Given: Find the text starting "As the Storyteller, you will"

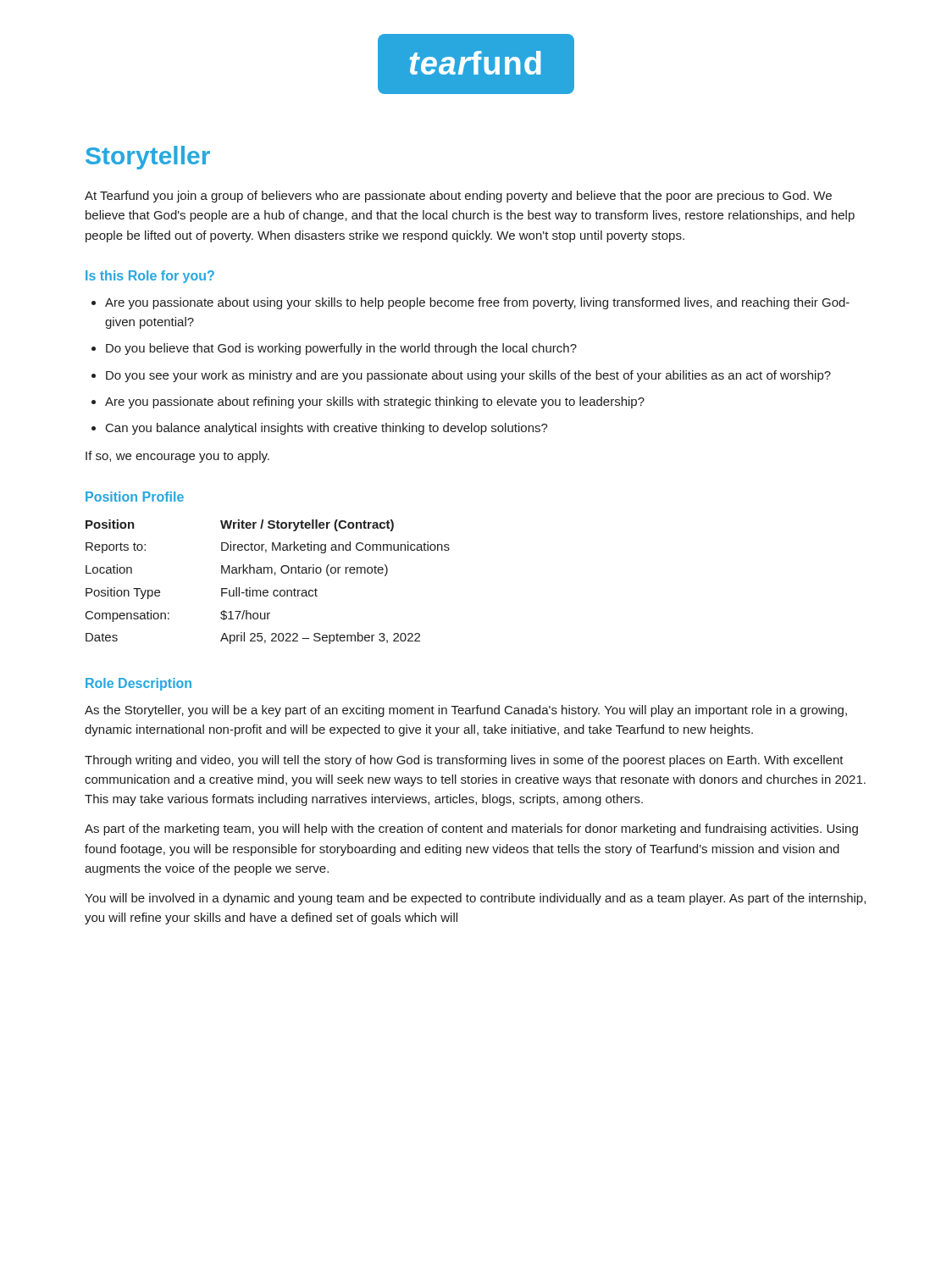Looking at the screenshot, I should [x=466, y=720].
